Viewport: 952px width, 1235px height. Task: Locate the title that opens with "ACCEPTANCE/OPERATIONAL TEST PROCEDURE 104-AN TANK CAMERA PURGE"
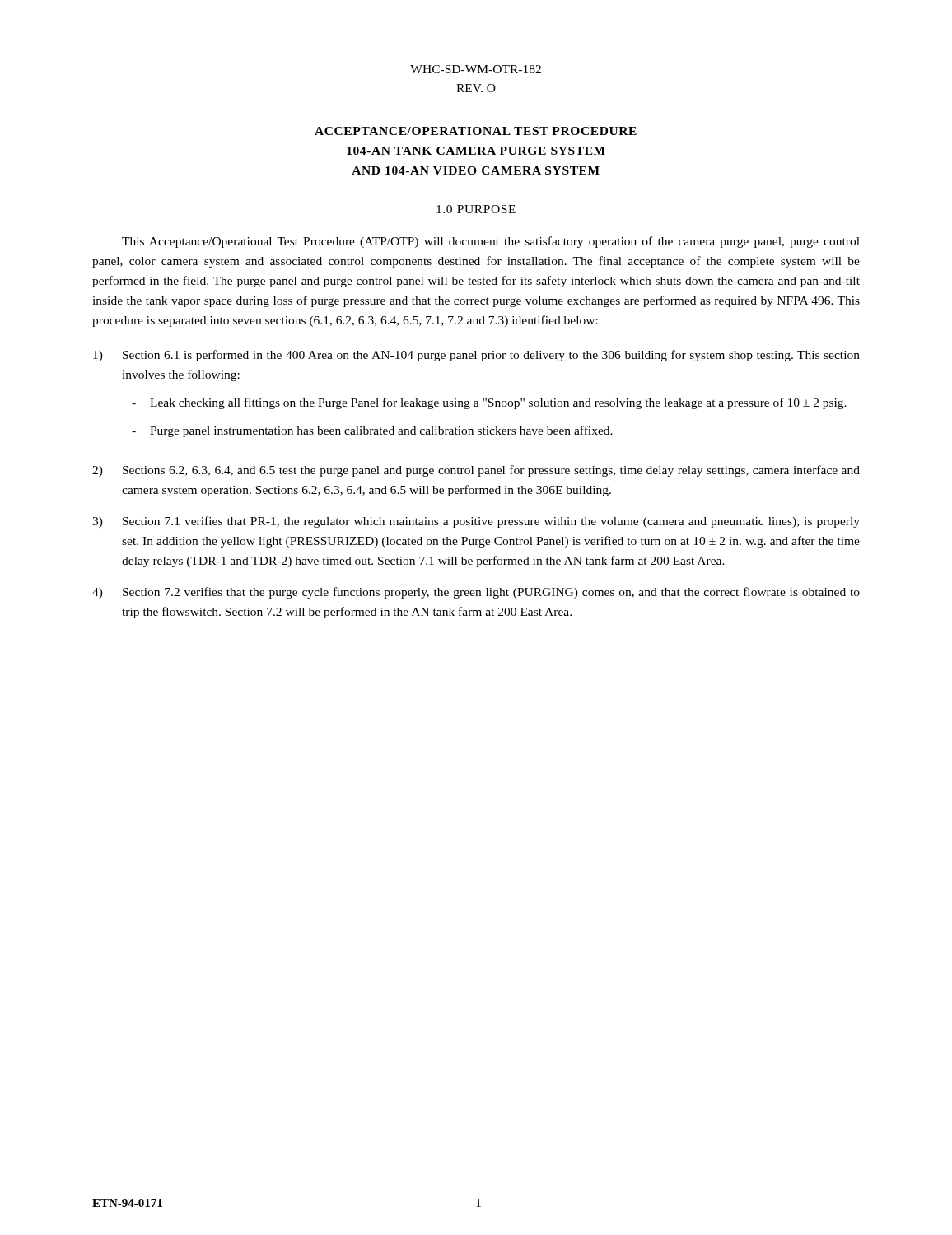[476, 150]
